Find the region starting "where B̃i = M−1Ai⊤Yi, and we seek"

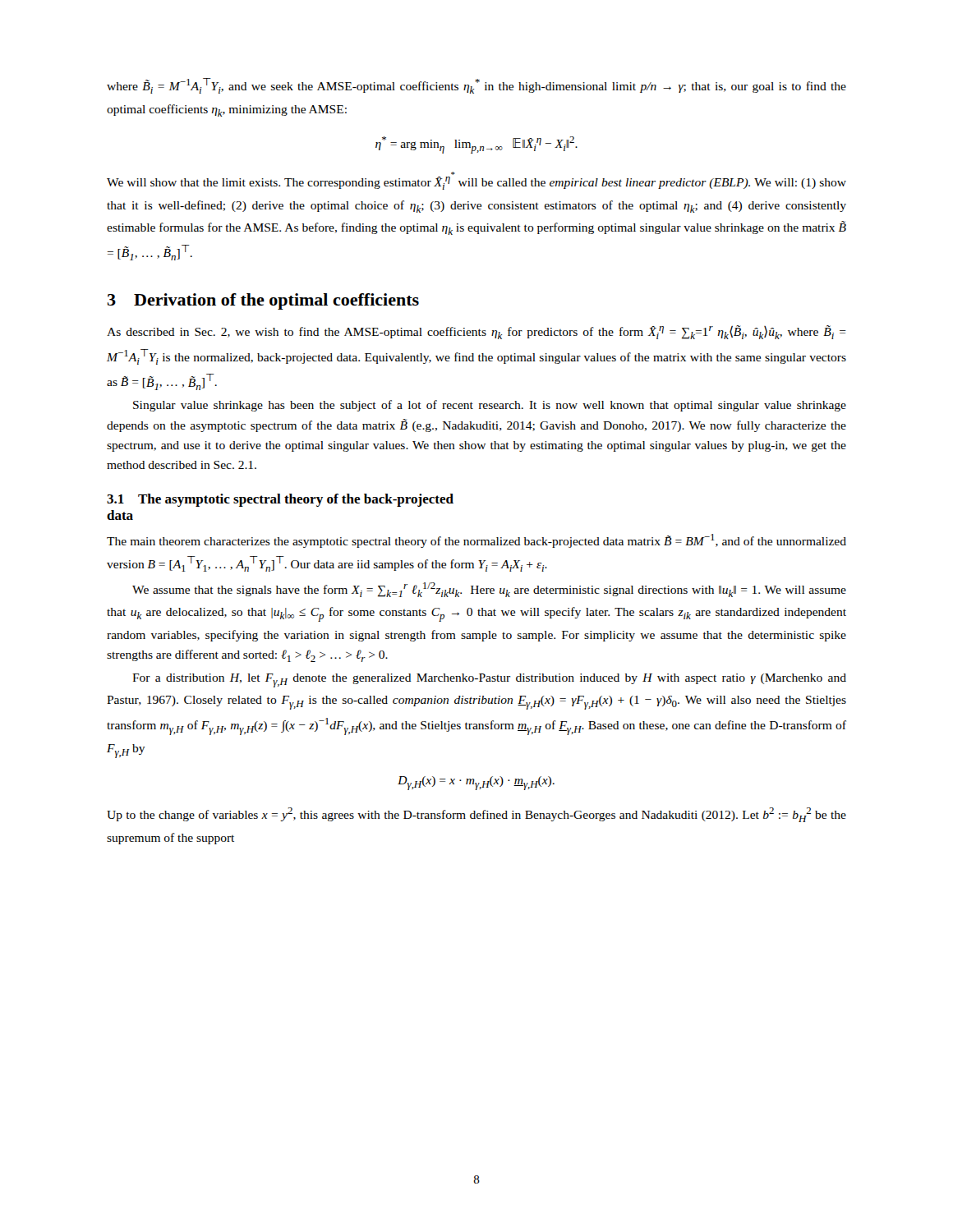click(x=476, y=98)
